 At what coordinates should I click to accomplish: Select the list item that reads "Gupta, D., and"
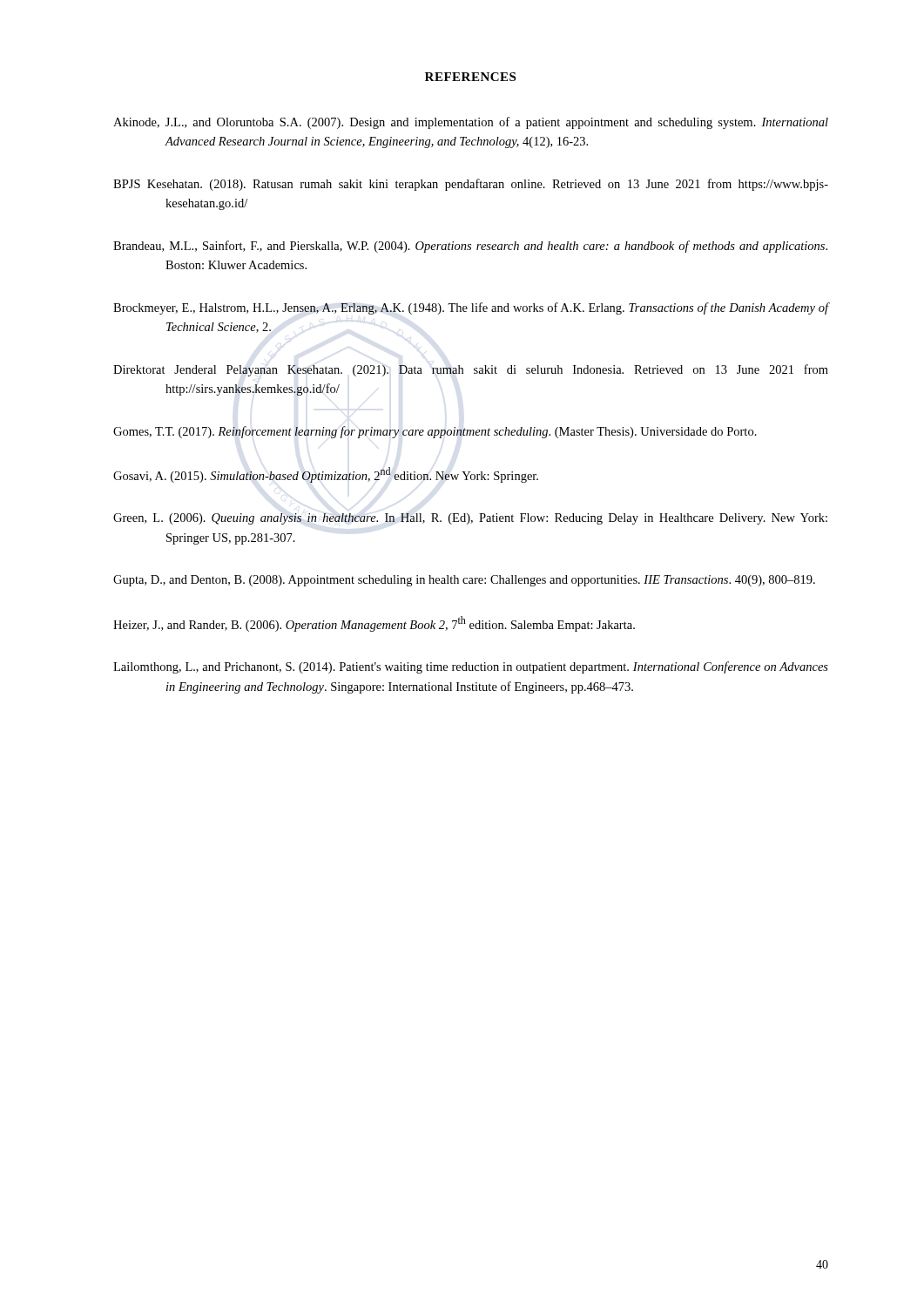[x=464, y=580]
